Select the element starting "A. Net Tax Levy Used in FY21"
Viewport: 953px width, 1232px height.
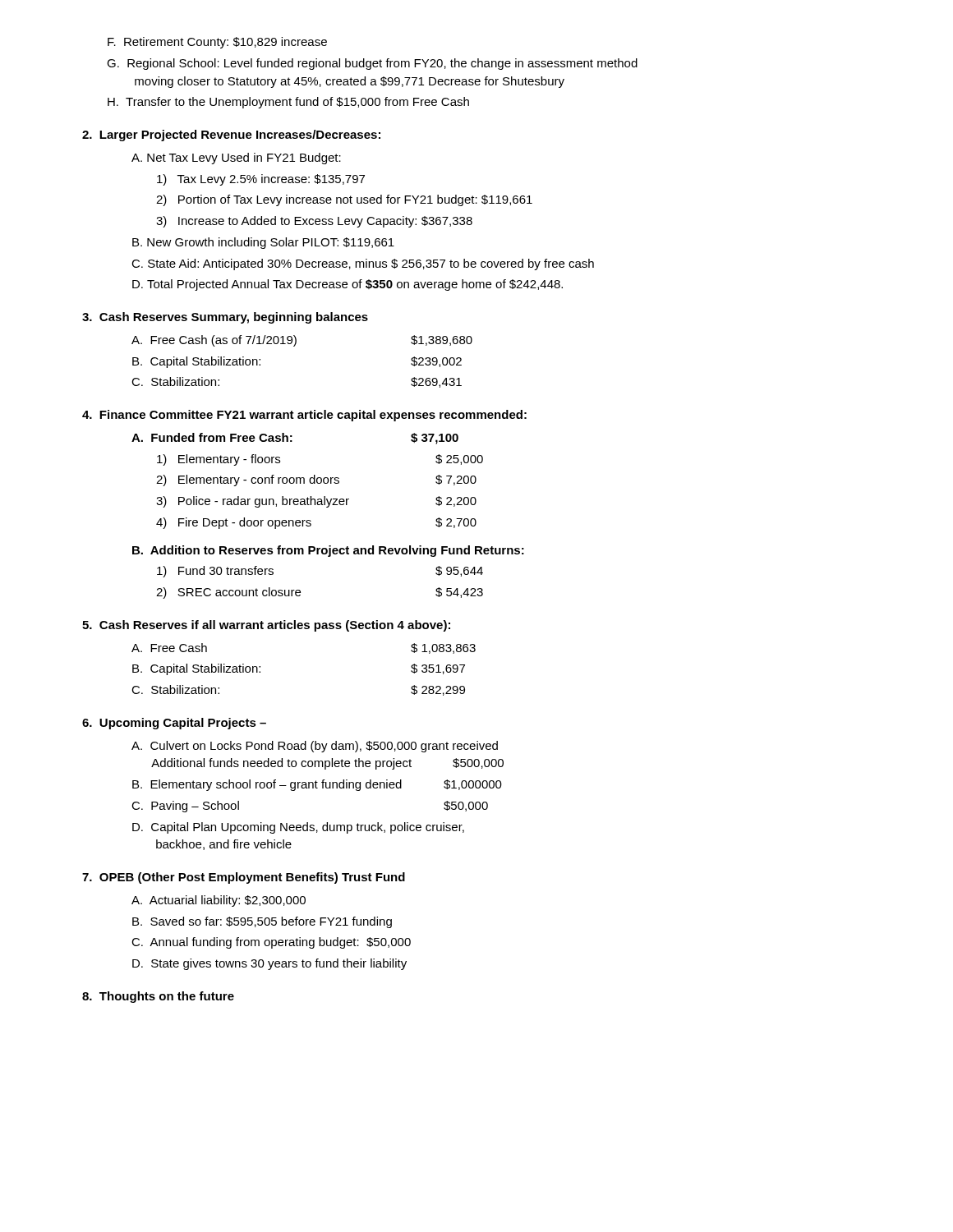click(x=236, y=157)
